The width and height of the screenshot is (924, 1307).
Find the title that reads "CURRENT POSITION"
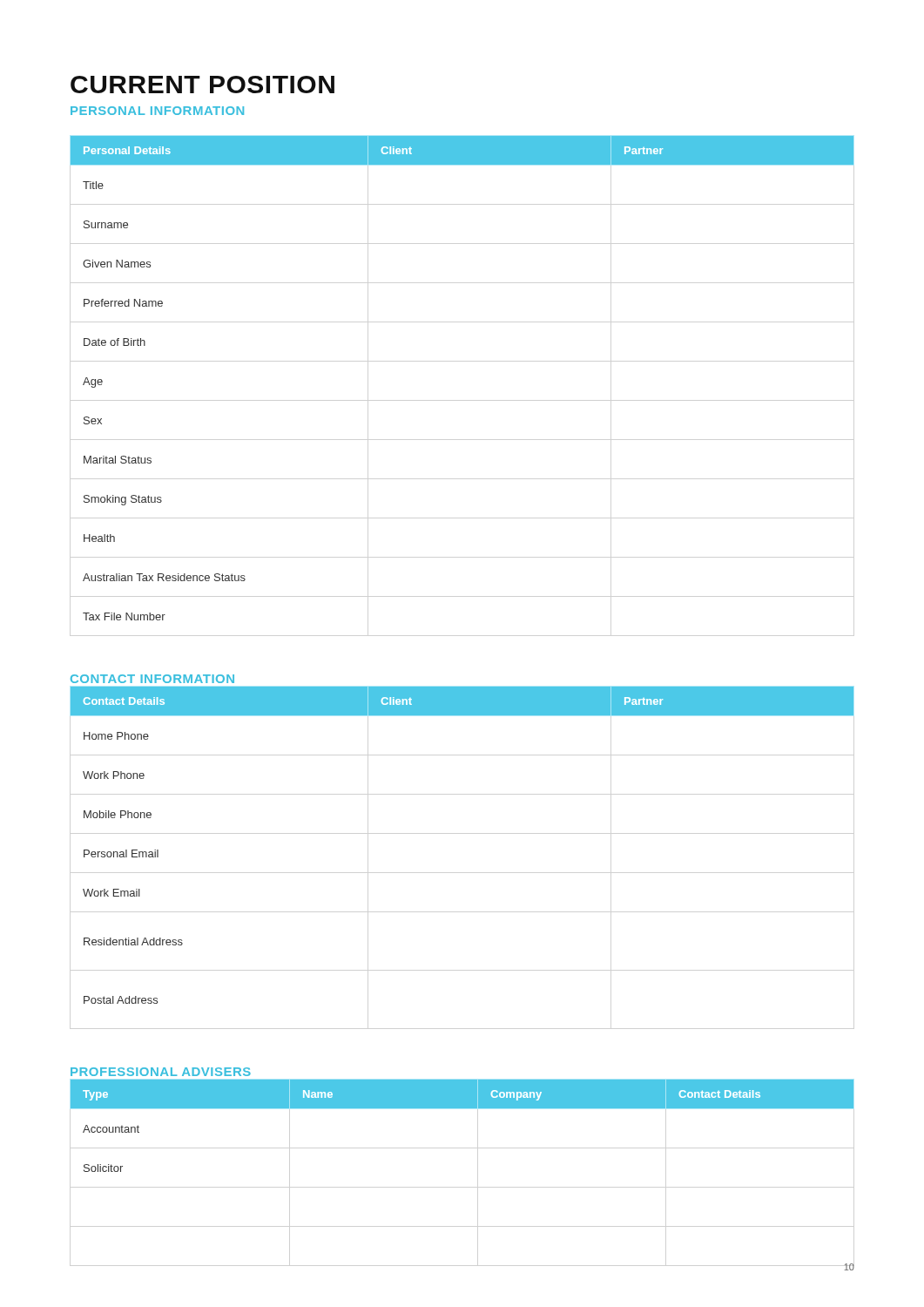coord(203,84)
